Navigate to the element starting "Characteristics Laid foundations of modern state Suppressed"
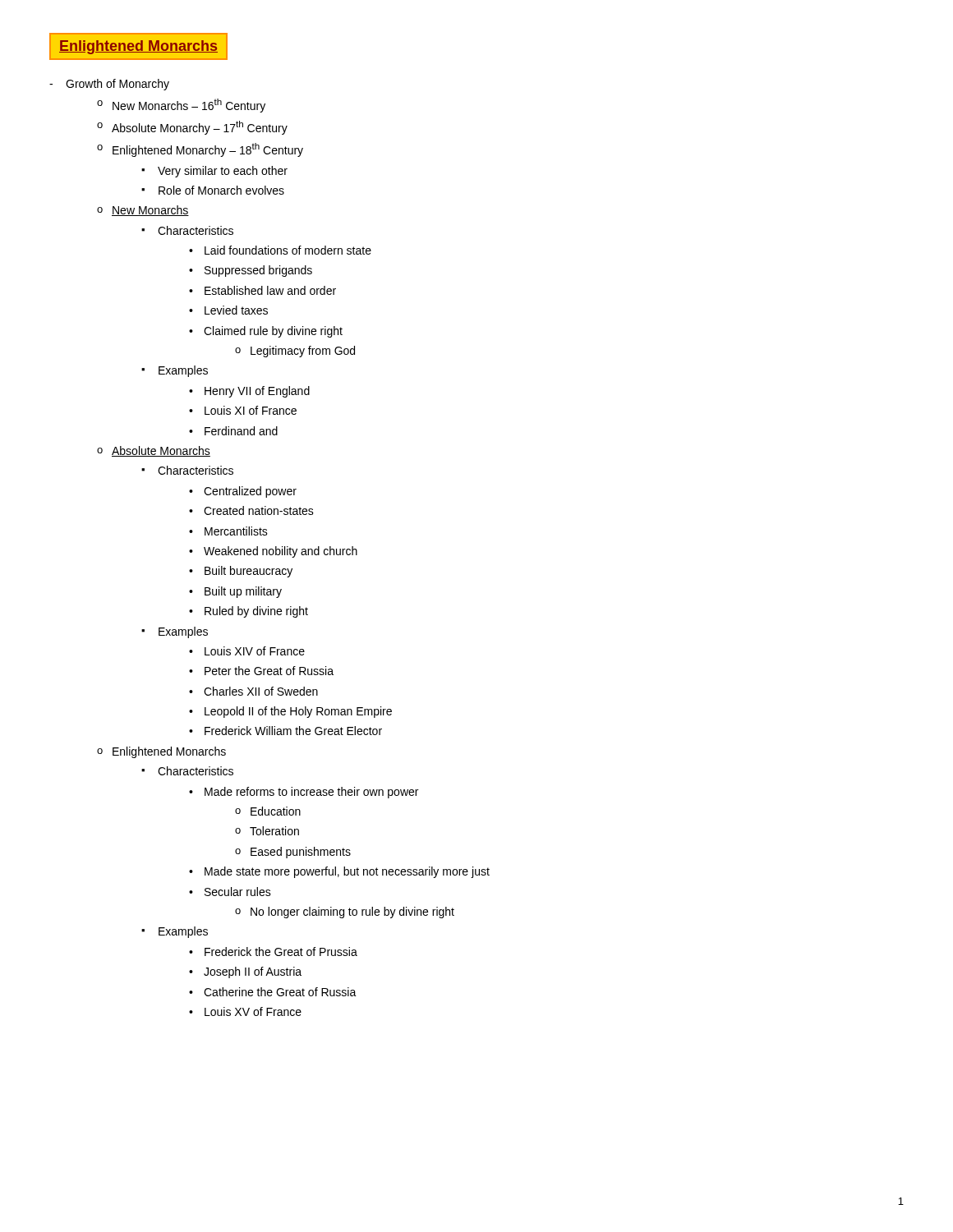 [196, 230]
